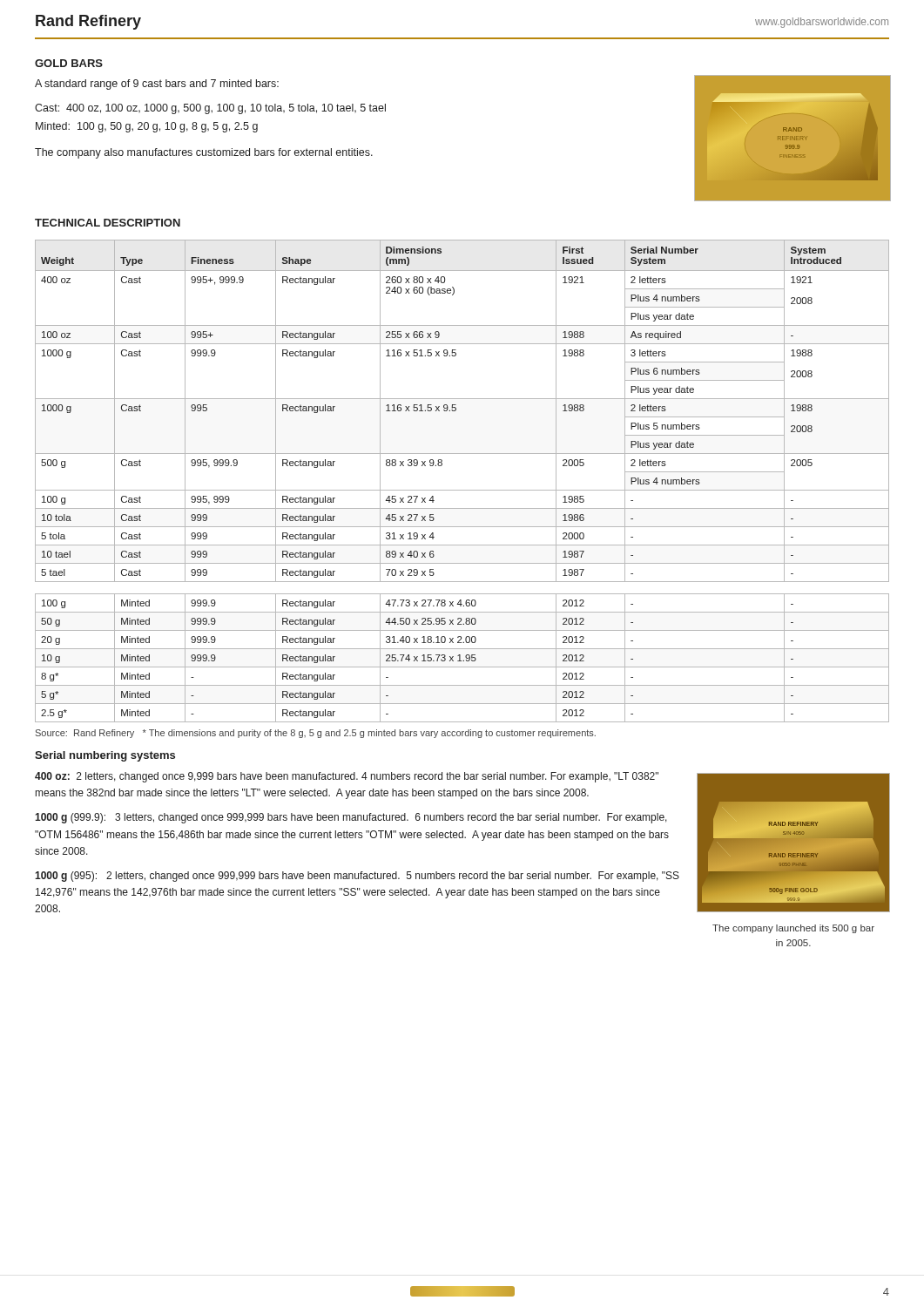Viewport: 924px width, 1307px height.
Task: Find the element starting "1000 g (995): 2"
Action: tap(357, 892)
